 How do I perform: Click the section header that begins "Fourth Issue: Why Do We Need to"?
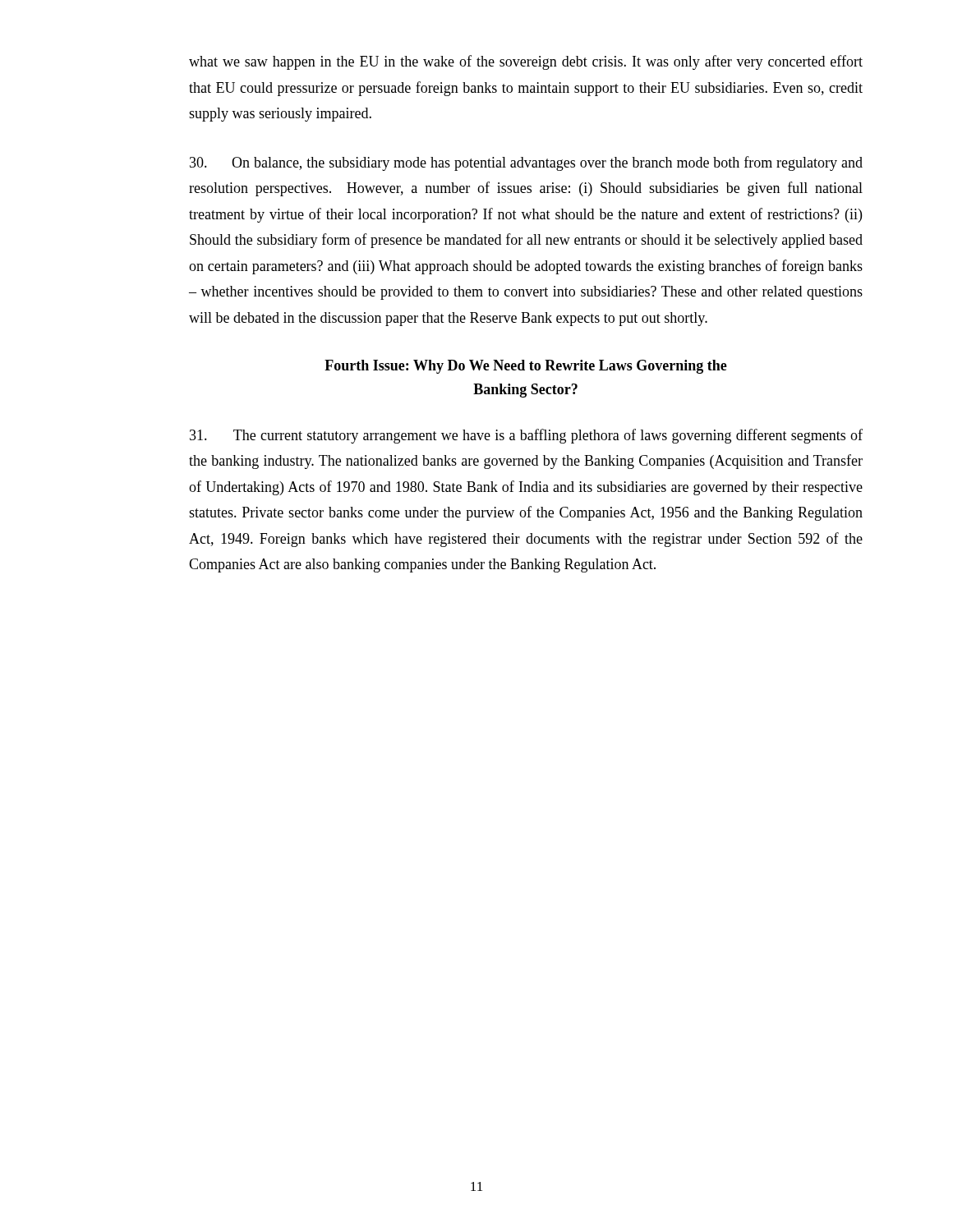coord(526,377)
